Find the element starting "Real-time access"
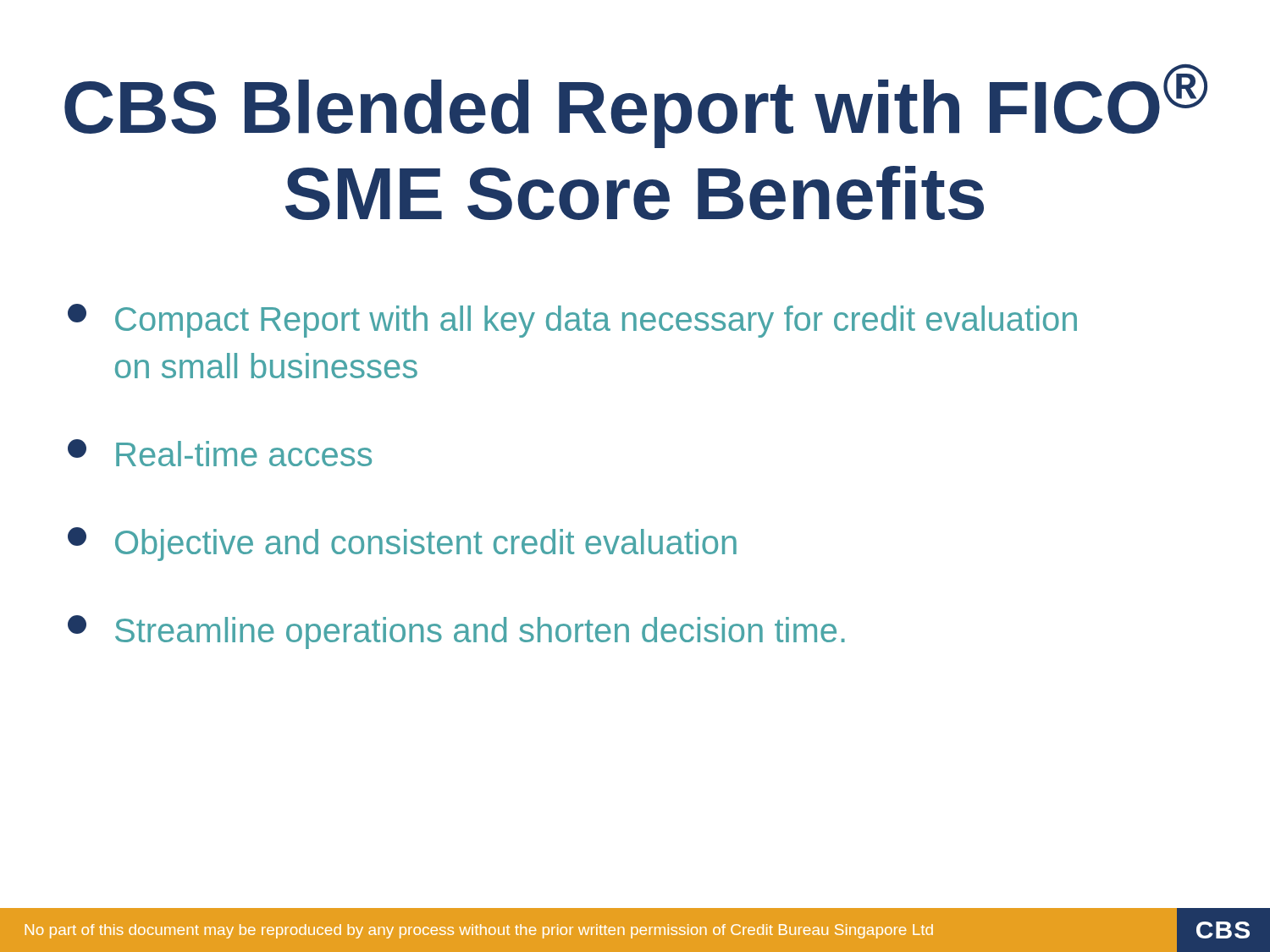 coord(220,454)
